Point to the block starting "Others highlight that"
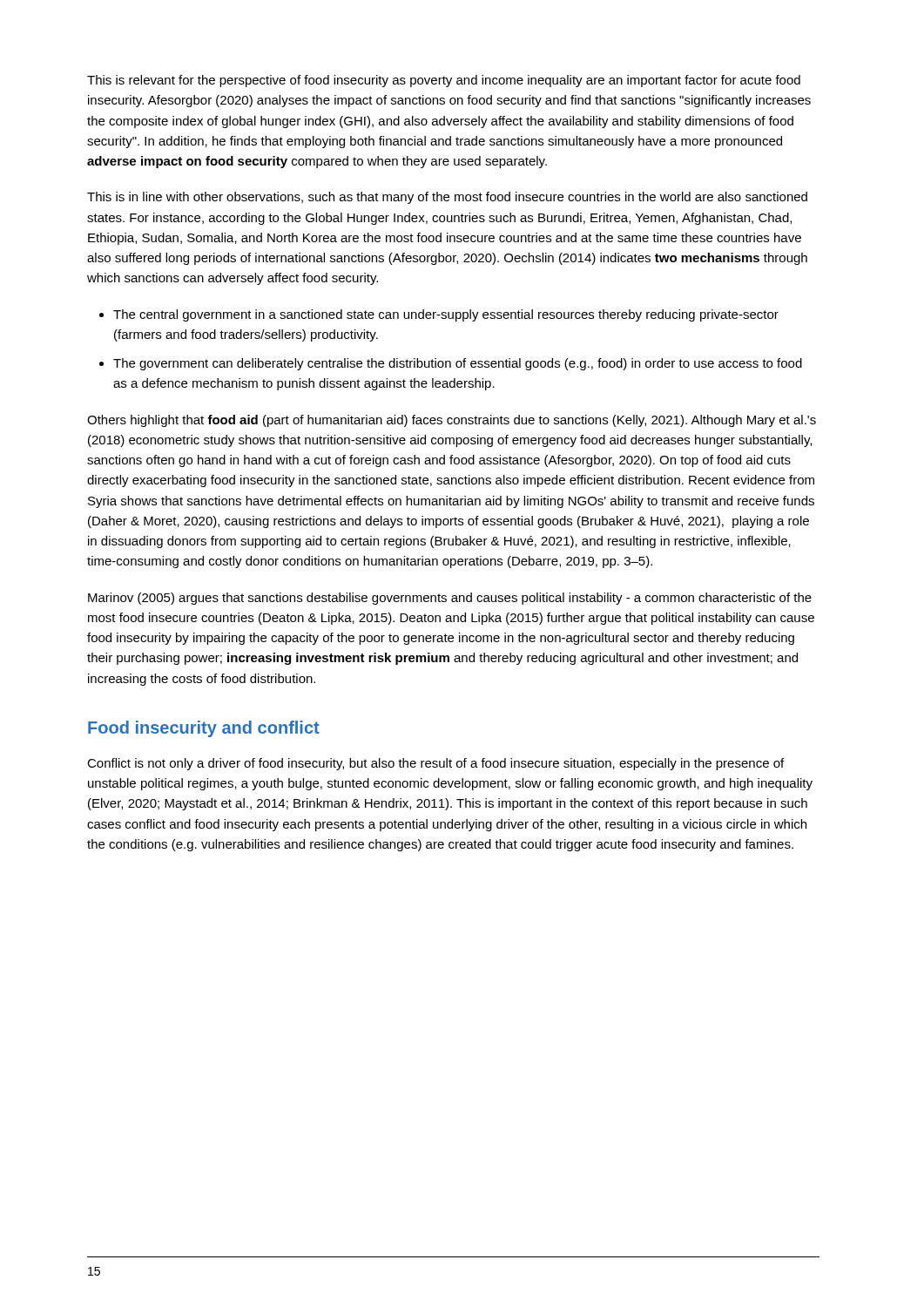924x1307 pixels. point(452,490)
